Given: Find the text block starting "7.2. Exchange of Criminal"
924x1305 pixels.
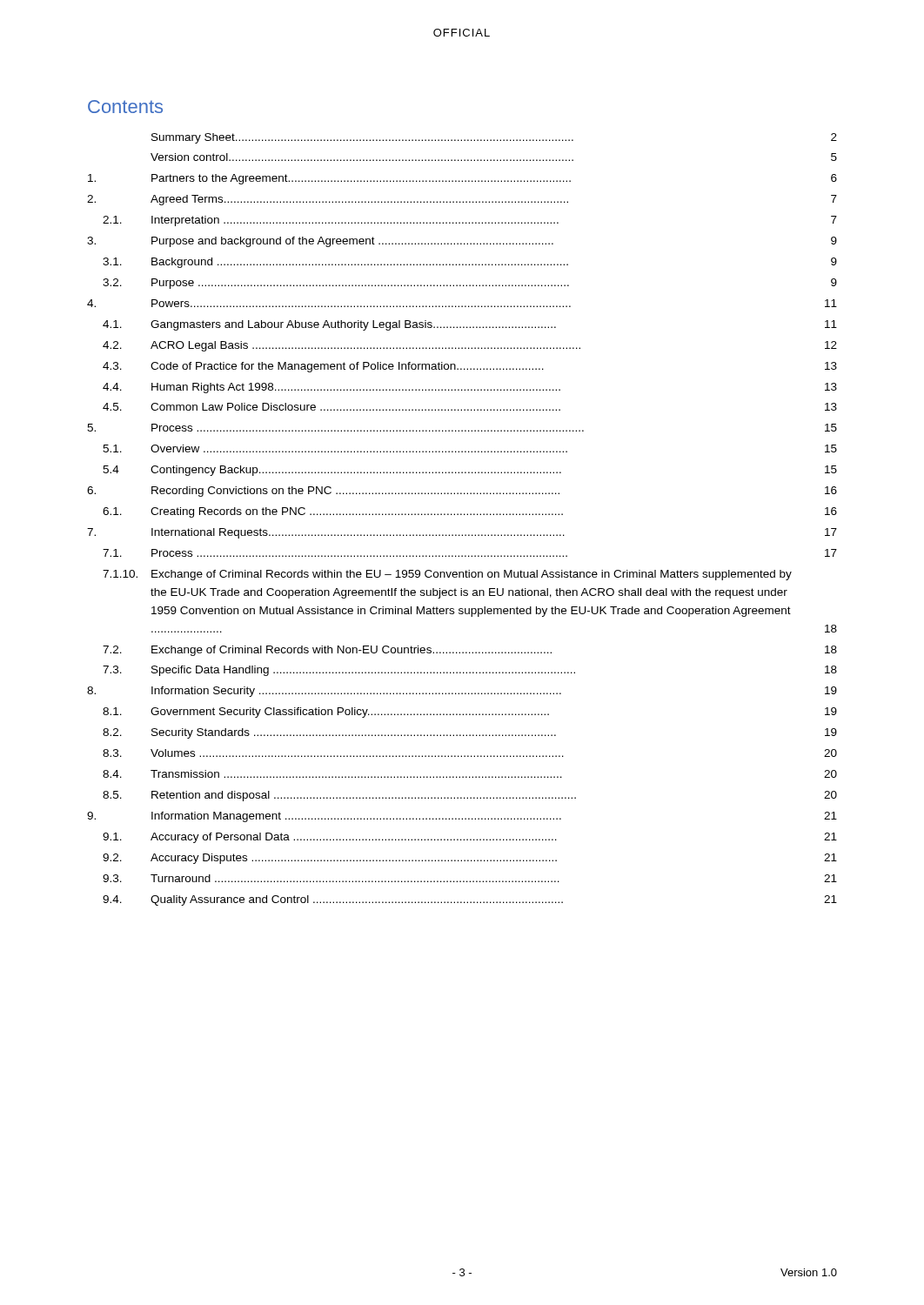Looking at the screenshot, I should (462, 650).
